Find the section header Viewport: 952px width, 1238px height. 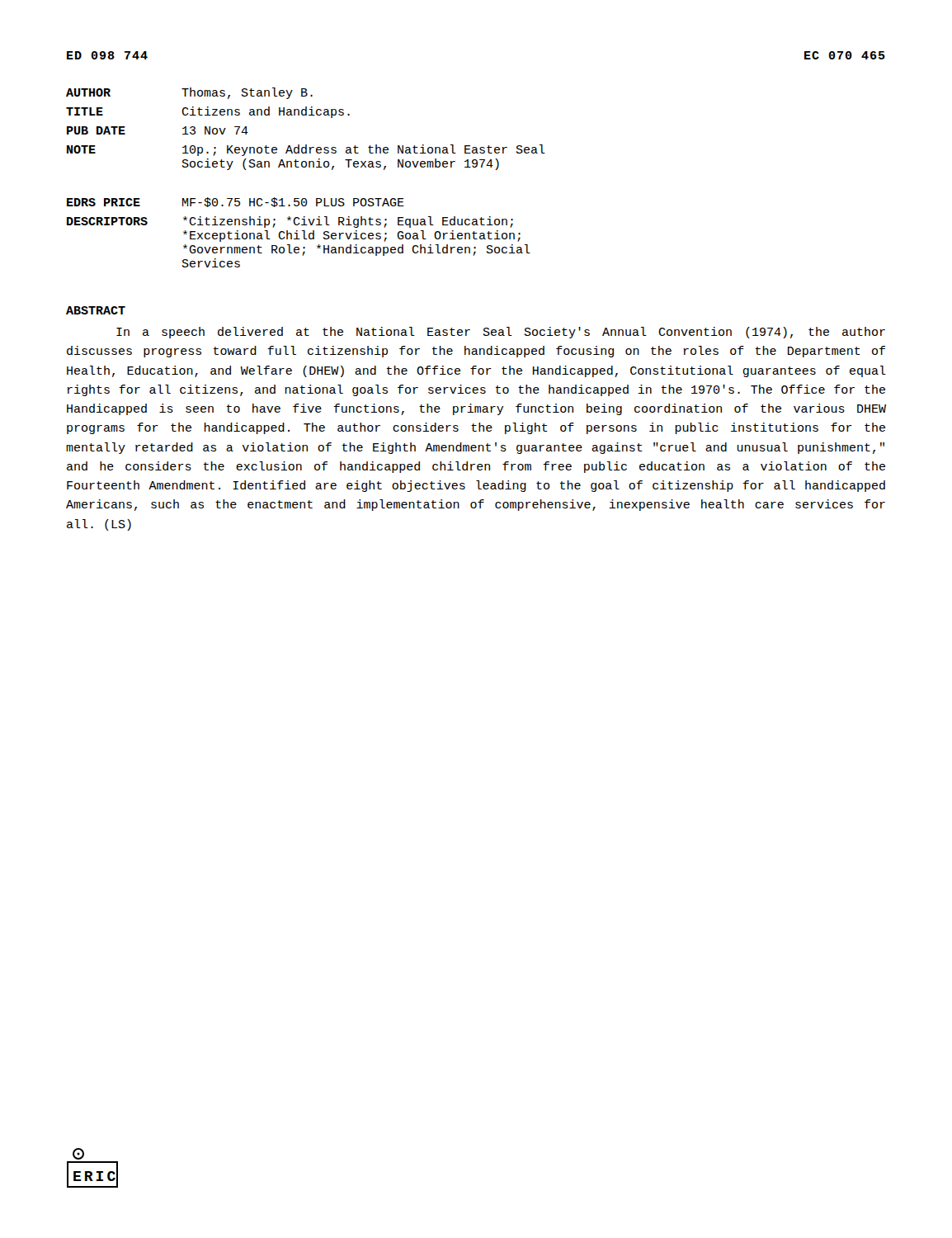coord(96,312)
